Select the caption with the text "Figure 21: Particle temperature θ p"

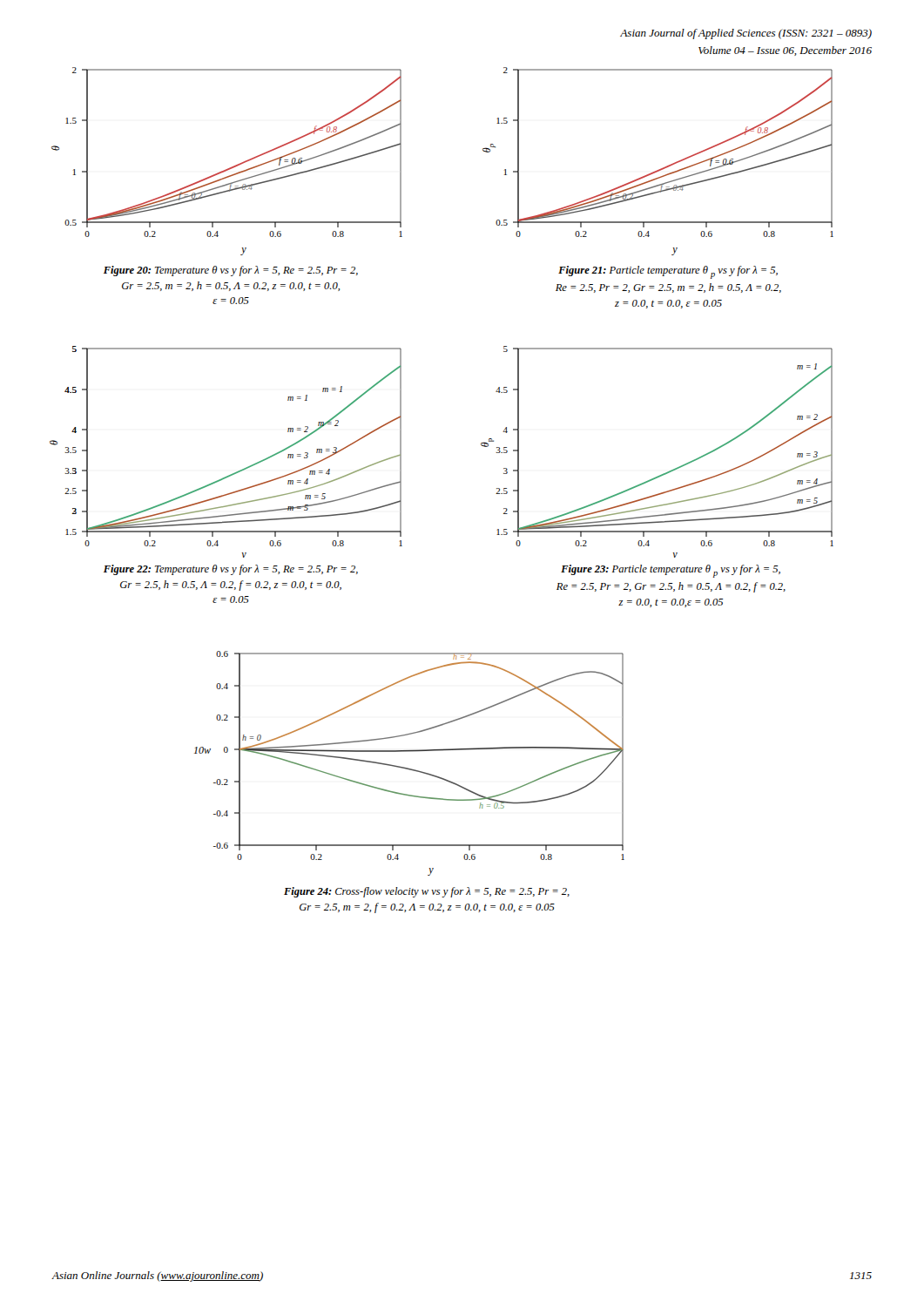pyautogui.click(x=668, y=286)
